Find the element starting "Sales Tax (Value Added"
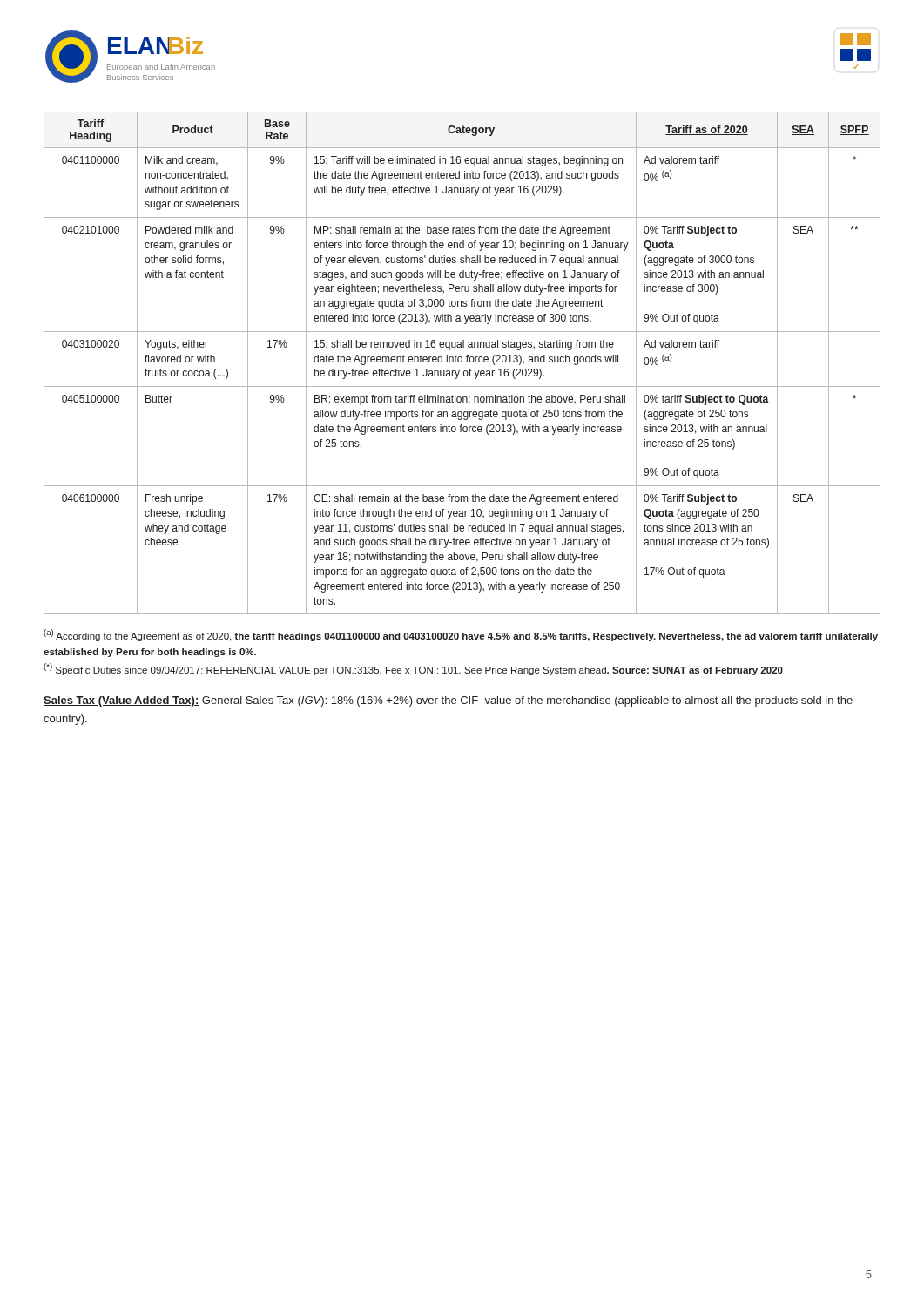Viewport: 924px width, 1307px height. pos(448,710)
